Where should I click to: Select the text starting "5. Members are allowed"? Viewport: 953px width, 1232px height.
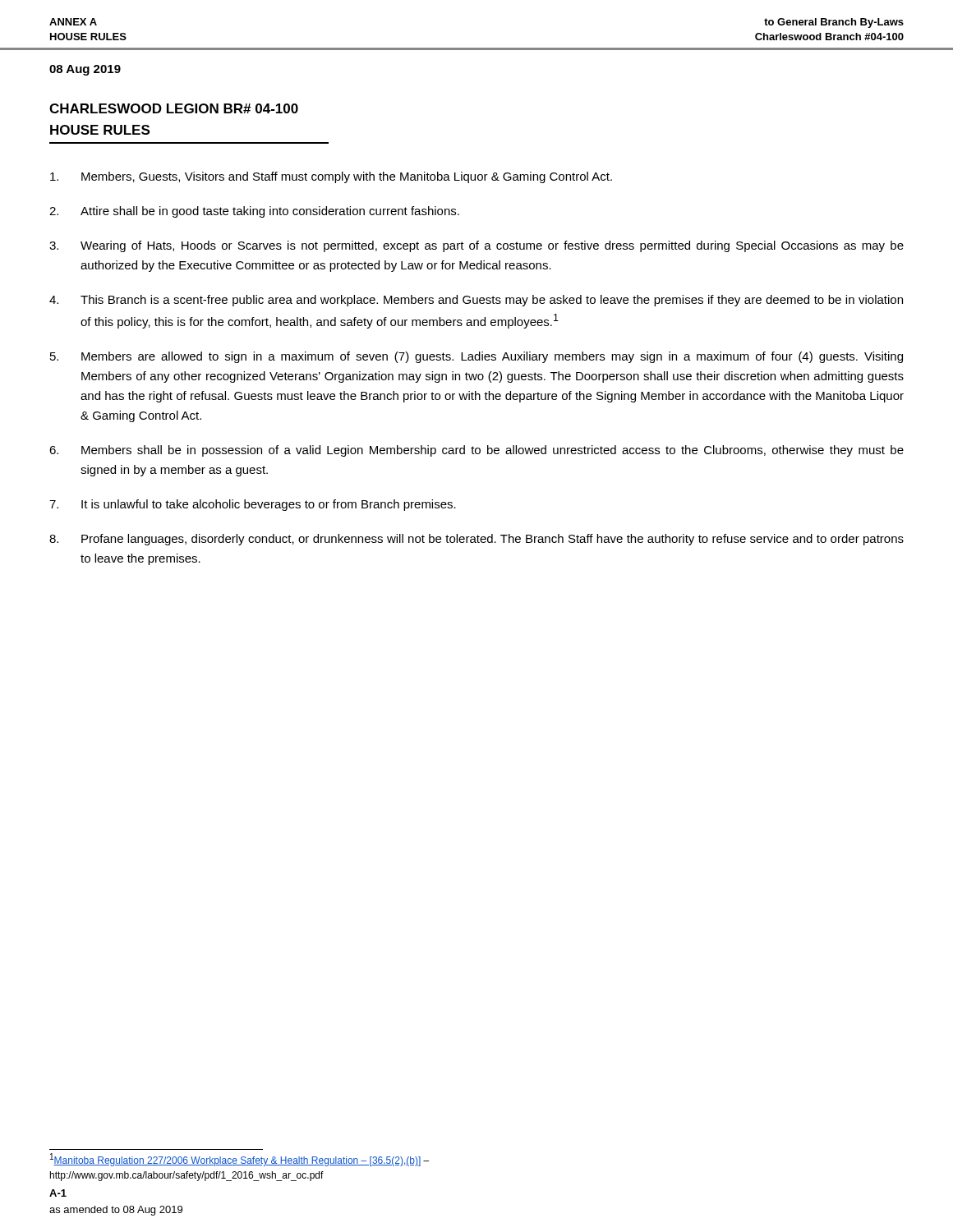[x=476, y=386]
